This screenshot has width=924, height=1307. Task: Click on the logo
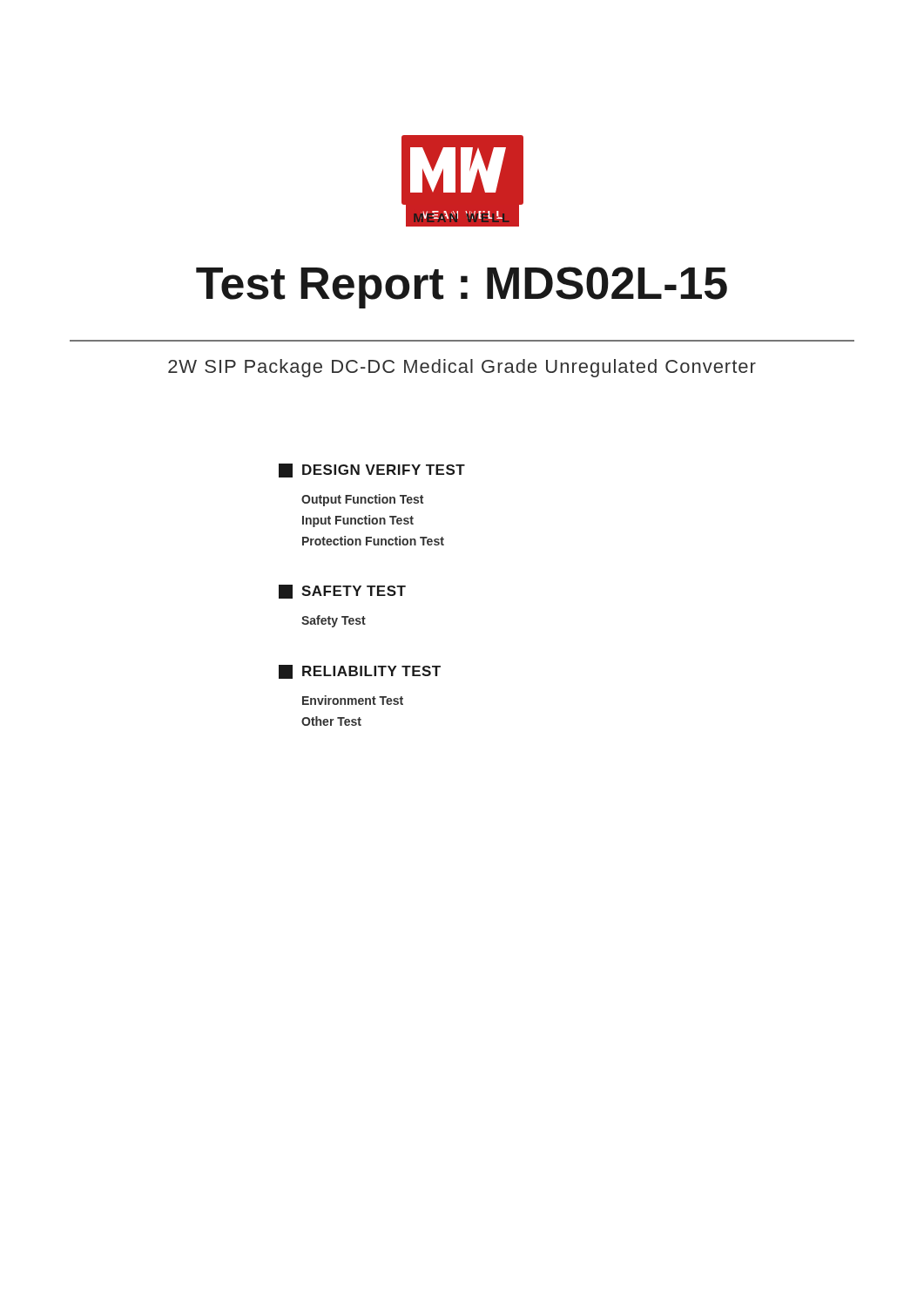(462, 183)
